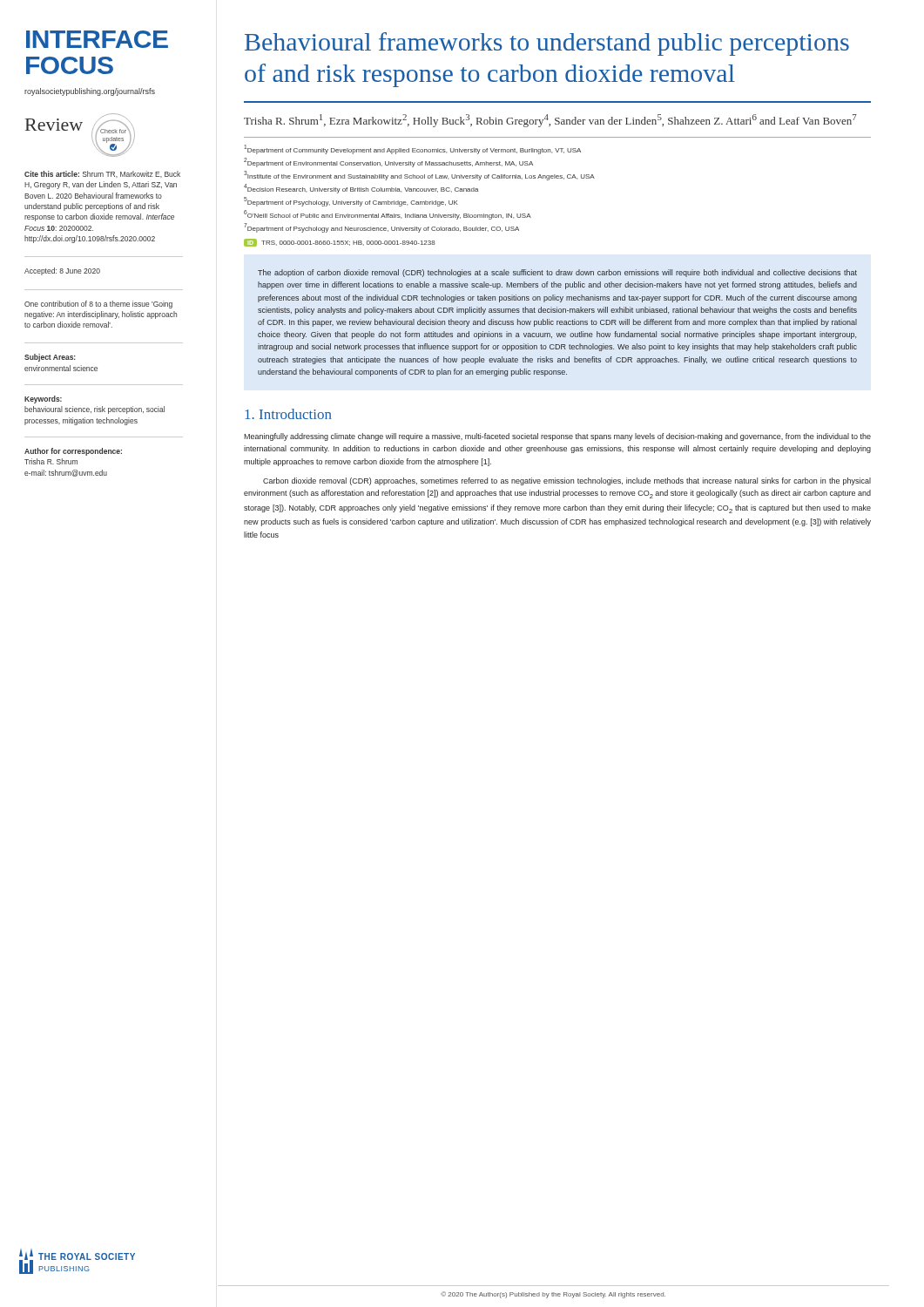Click on the text block starting "Subject Areas: environmental science"
The width and height of the screenshot is (924, 1307).
[61, 363]
